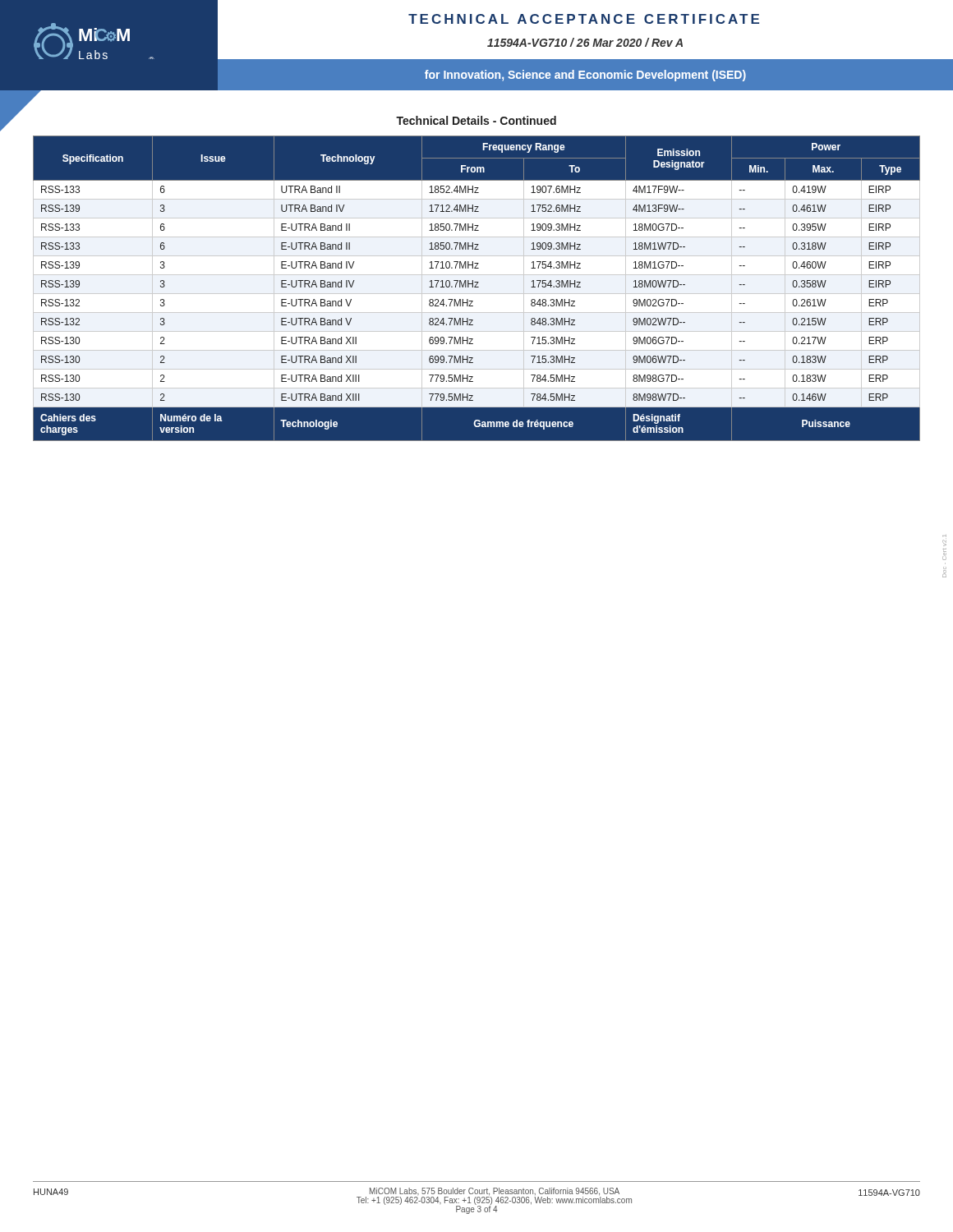Select the table
This screenshot has width=953, height=1232.
476,288
